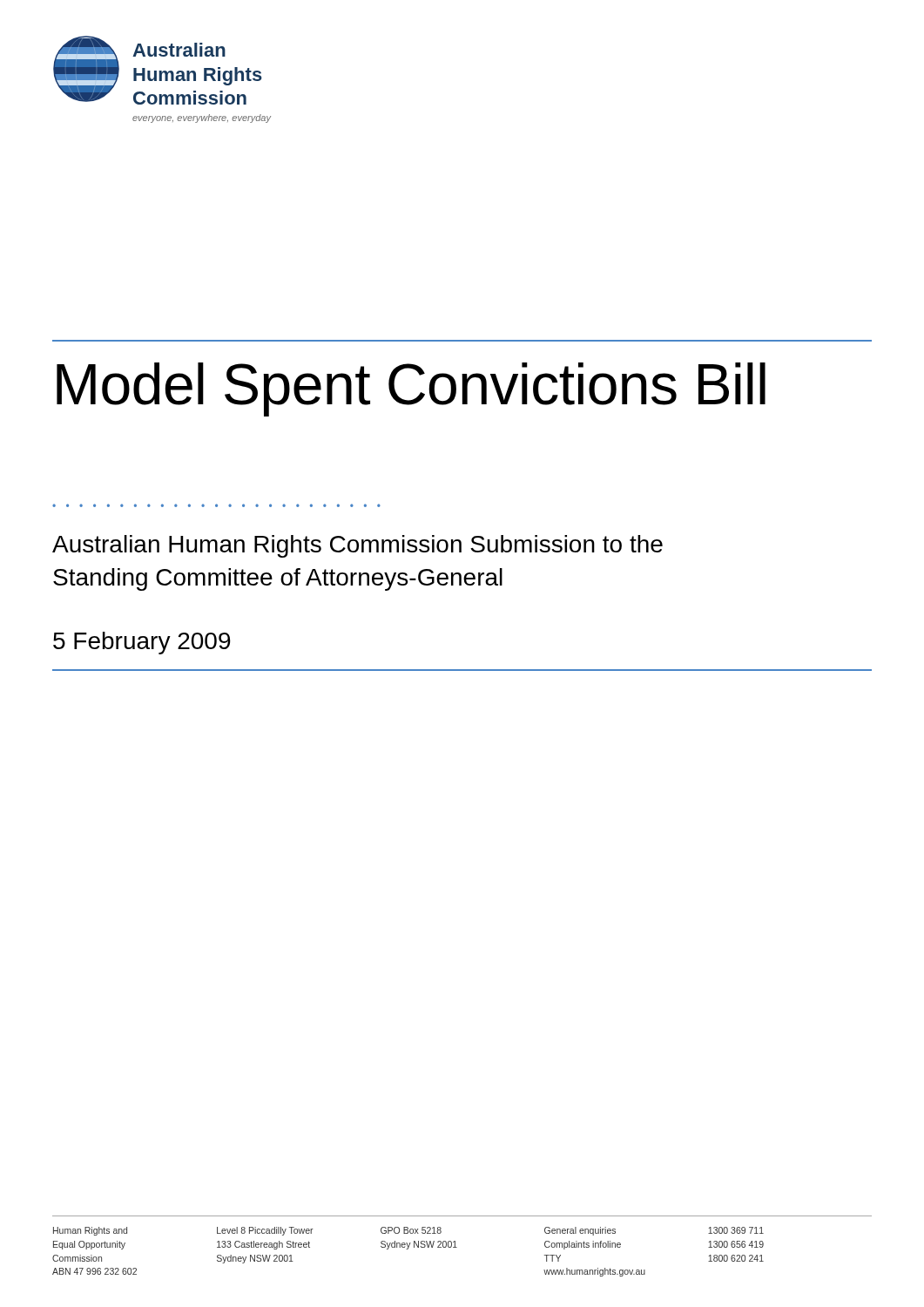Click on the element starting "5 February 2009"

point(142,641)
